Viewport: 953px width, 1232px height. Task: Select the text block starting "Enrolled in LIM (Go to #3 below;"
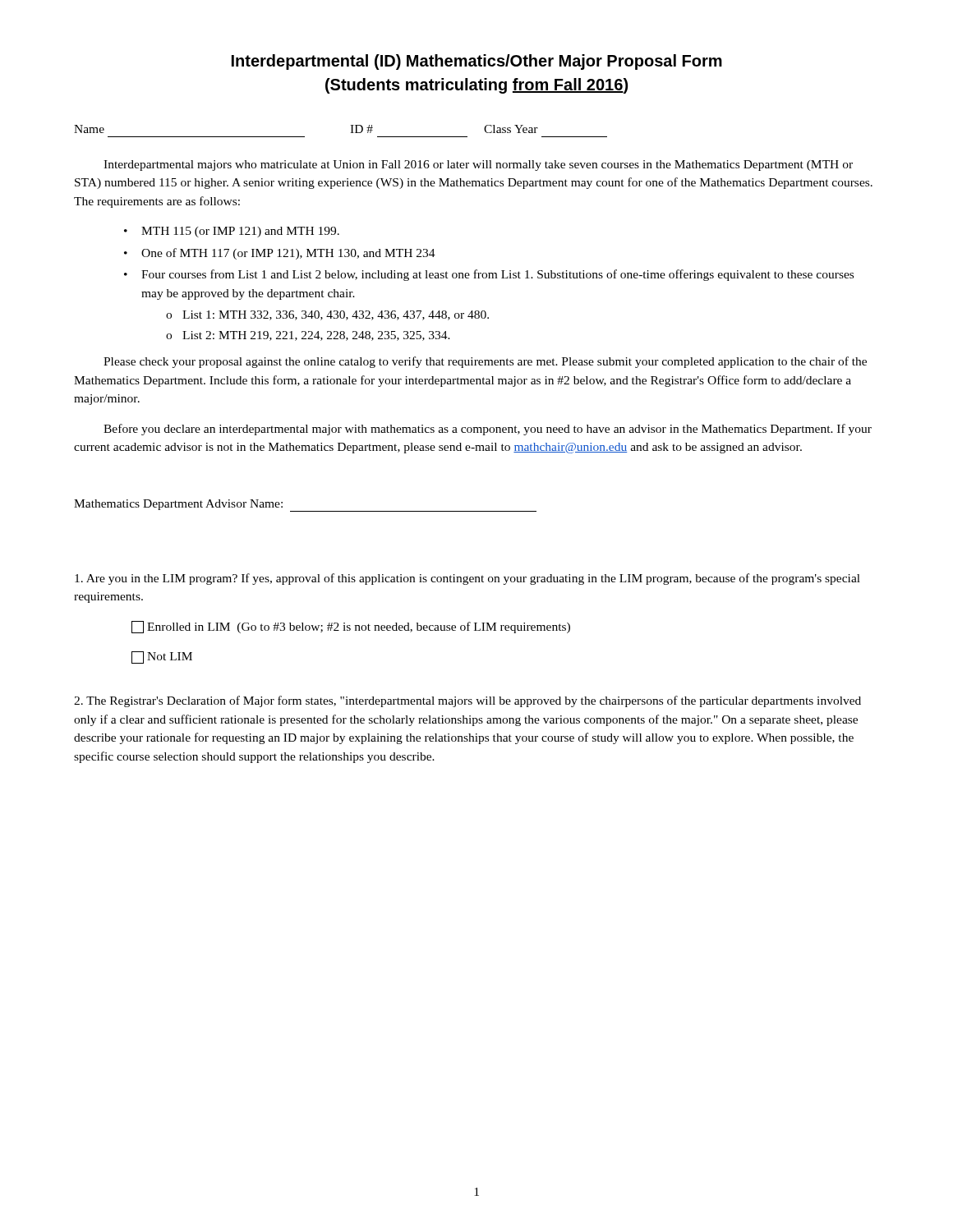click(351, 626)
